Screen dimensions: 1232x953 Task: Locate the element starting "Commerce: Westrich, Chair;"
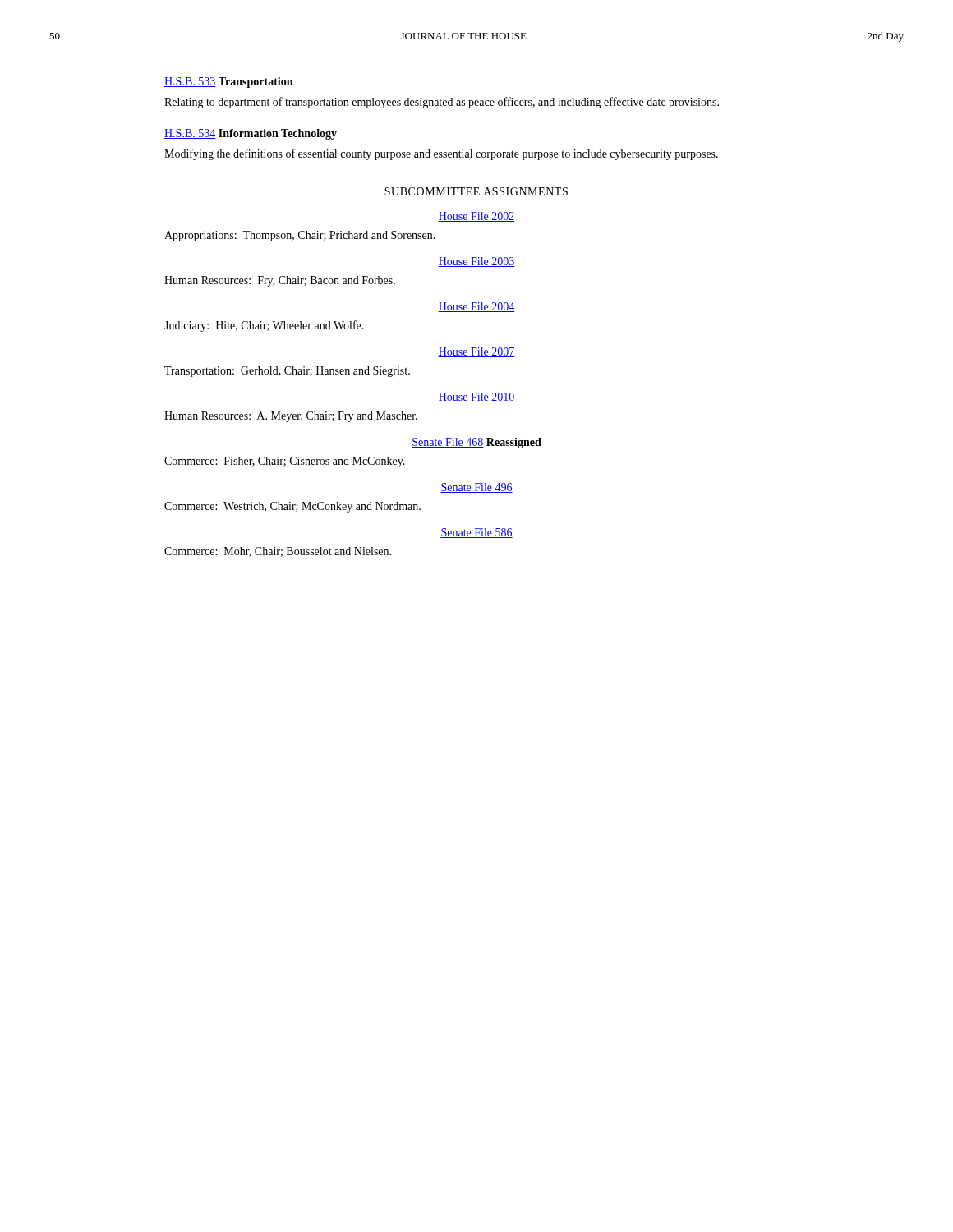pyautogui.click(x=293, y=506)
